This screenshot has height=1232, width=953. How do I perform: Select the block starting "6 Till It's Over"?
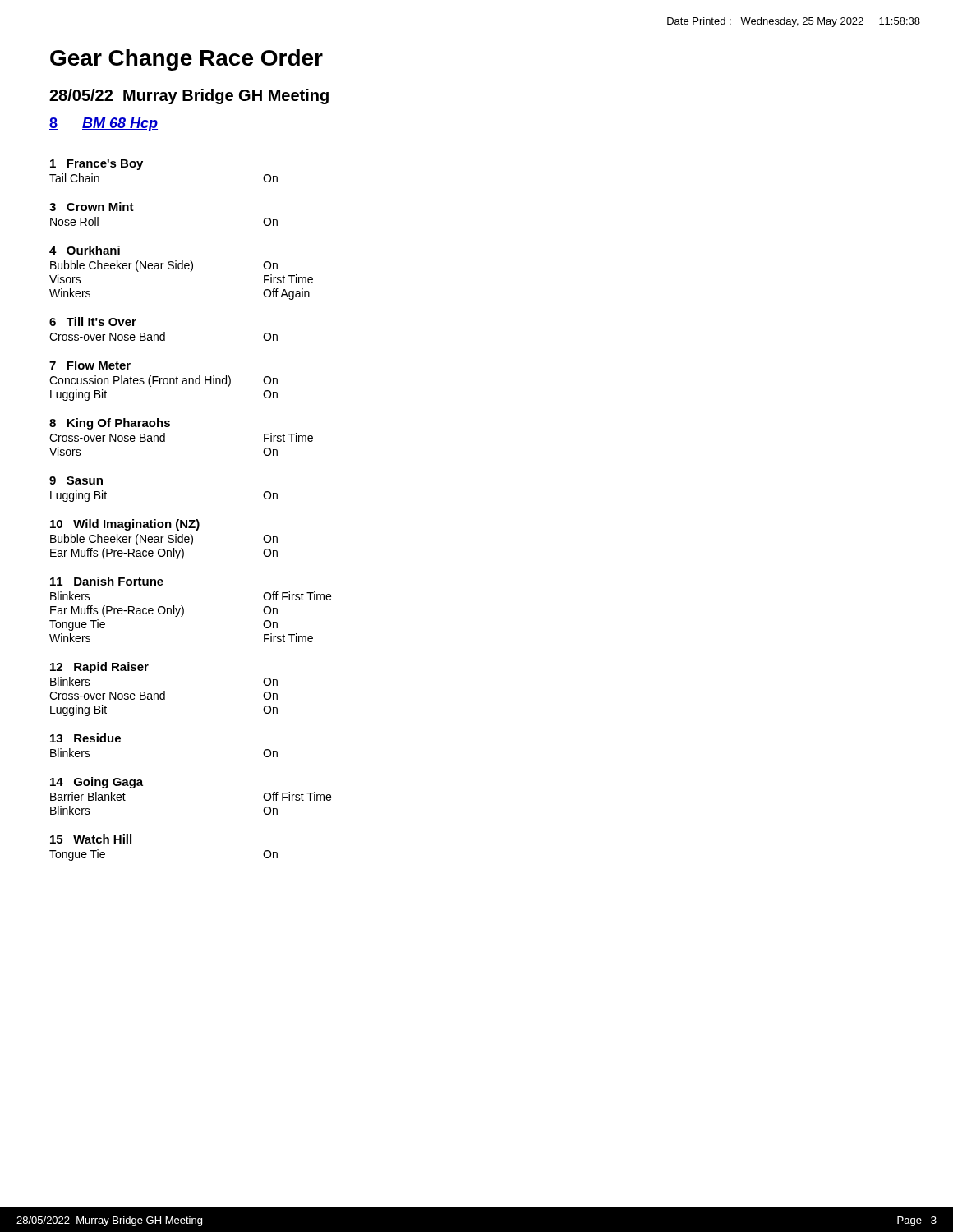click(255, 329)
